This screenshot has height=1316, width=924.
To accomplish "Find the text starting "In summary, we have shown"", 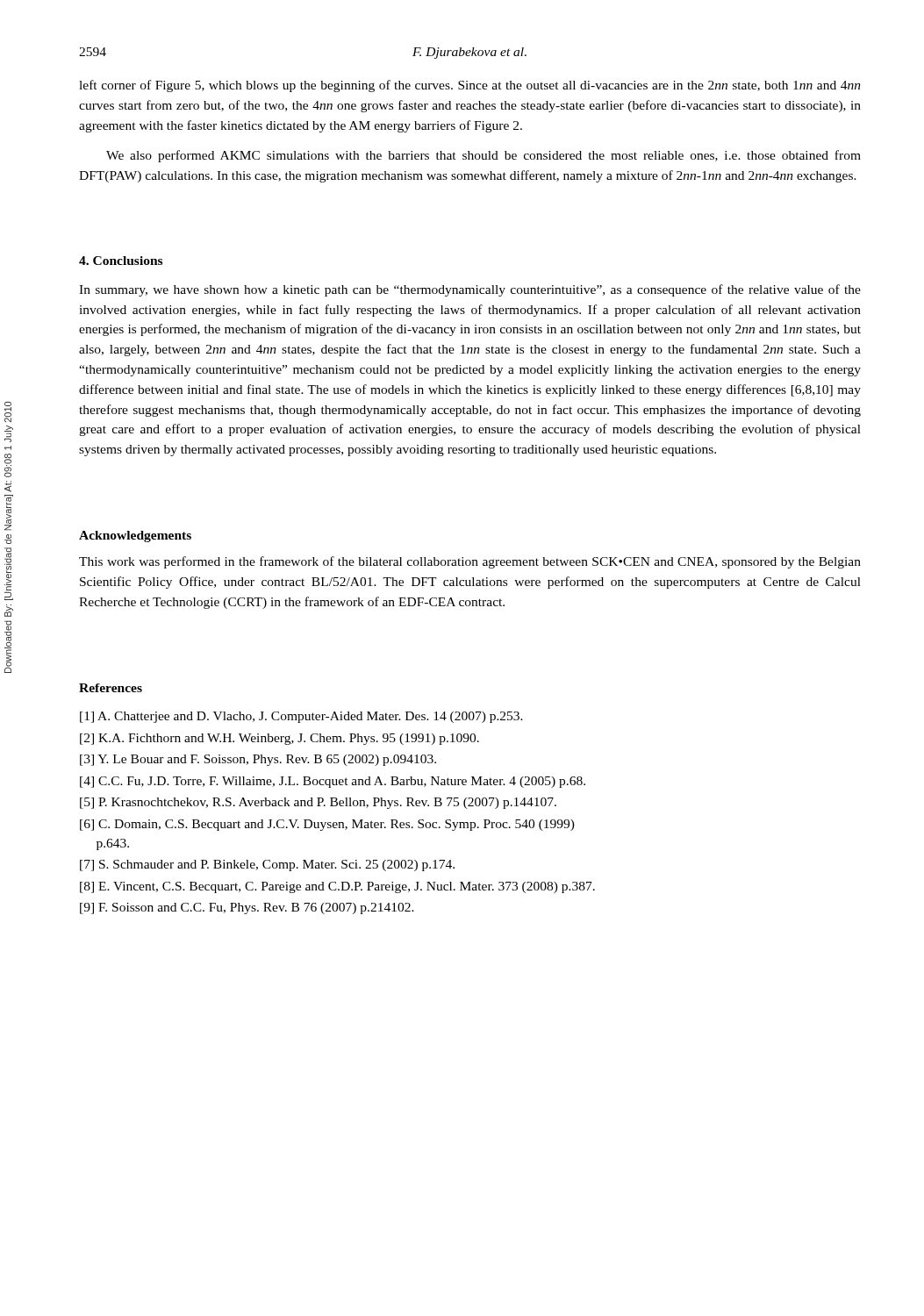I will coord(470,369).
